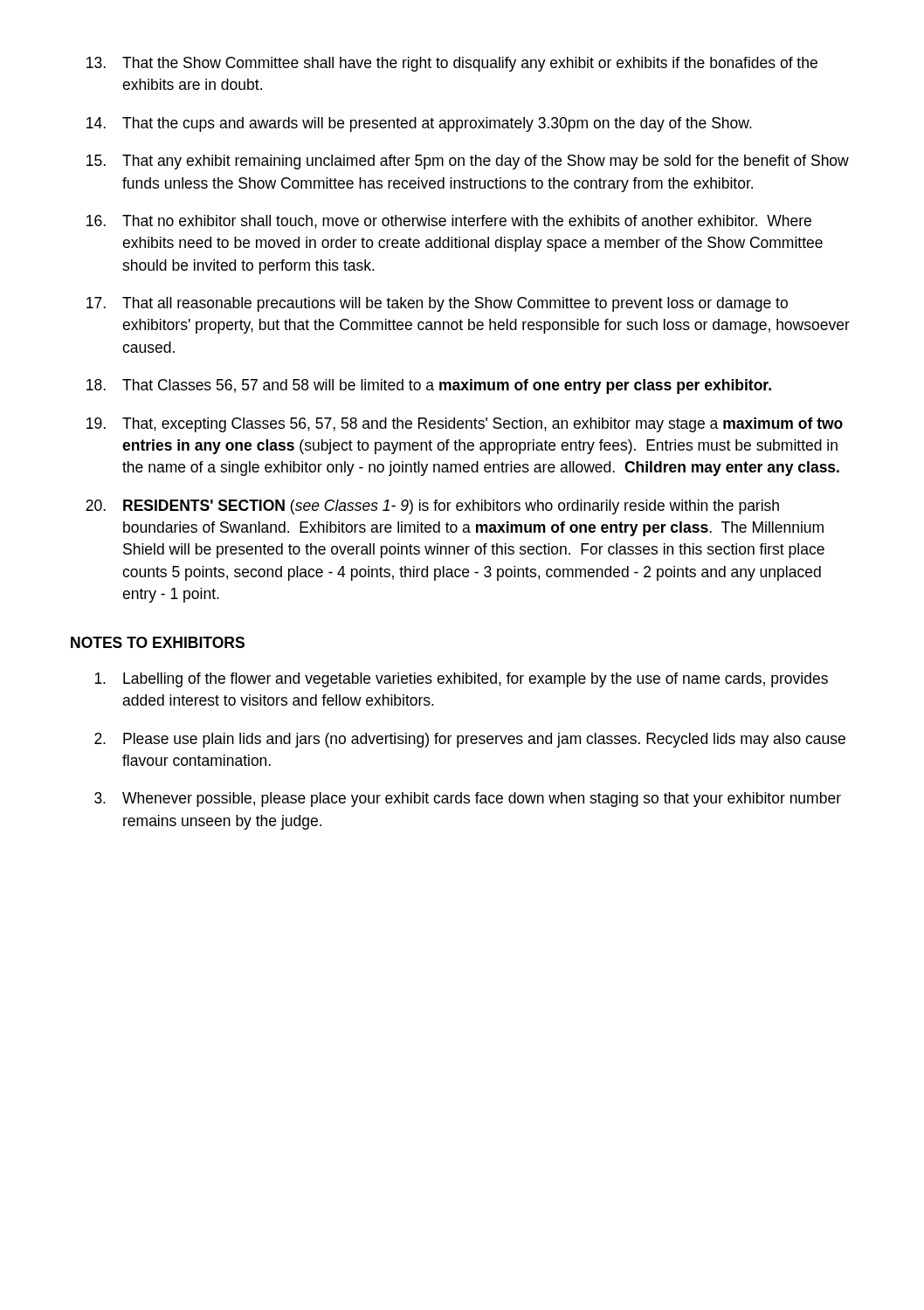Click the passage that begins "14. That the cups and"

coord(462,124)
